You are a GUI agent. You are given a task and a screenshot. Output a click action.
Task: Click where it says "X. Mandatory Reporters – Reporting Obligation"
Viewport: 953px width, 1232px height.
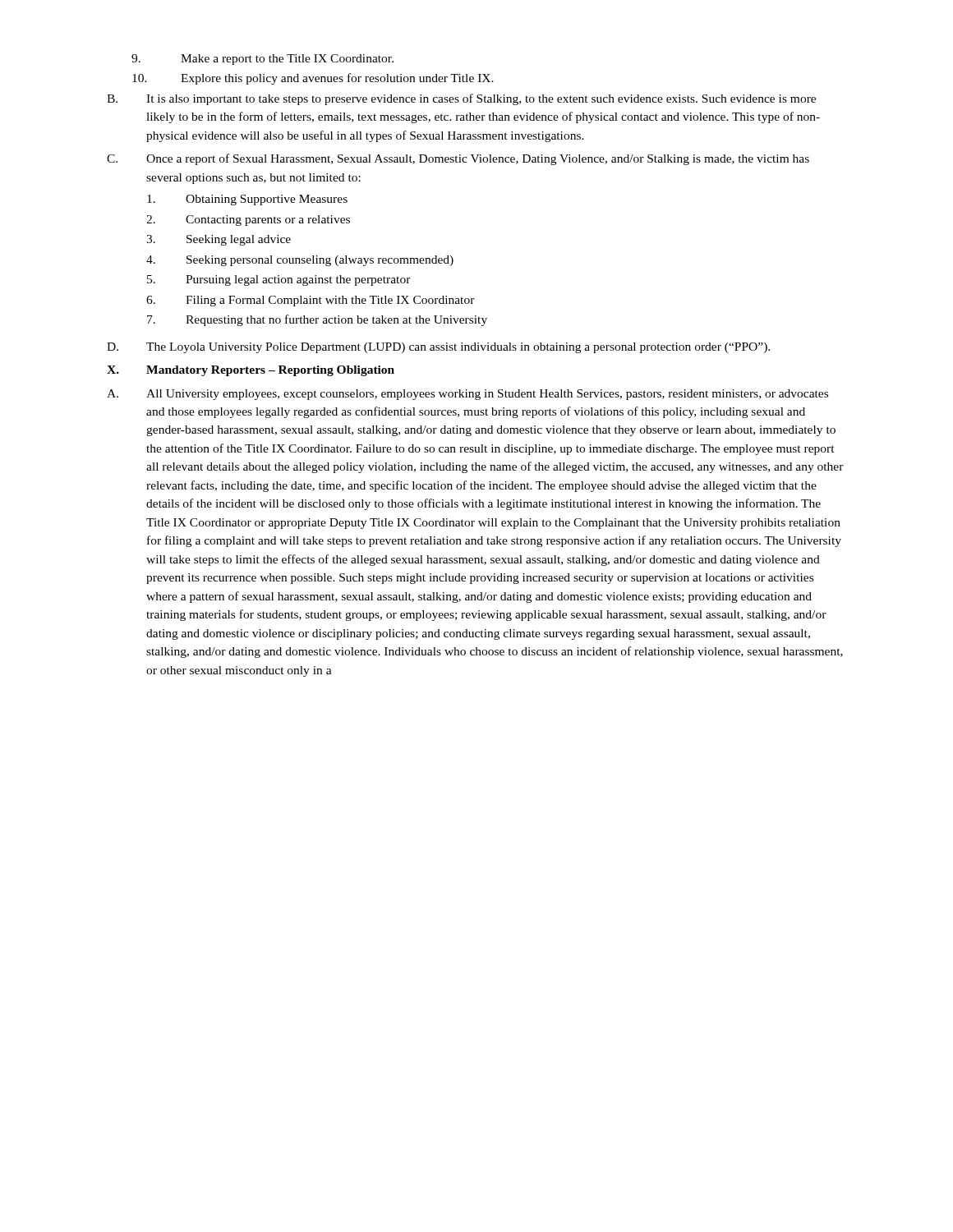click(251, 370)
